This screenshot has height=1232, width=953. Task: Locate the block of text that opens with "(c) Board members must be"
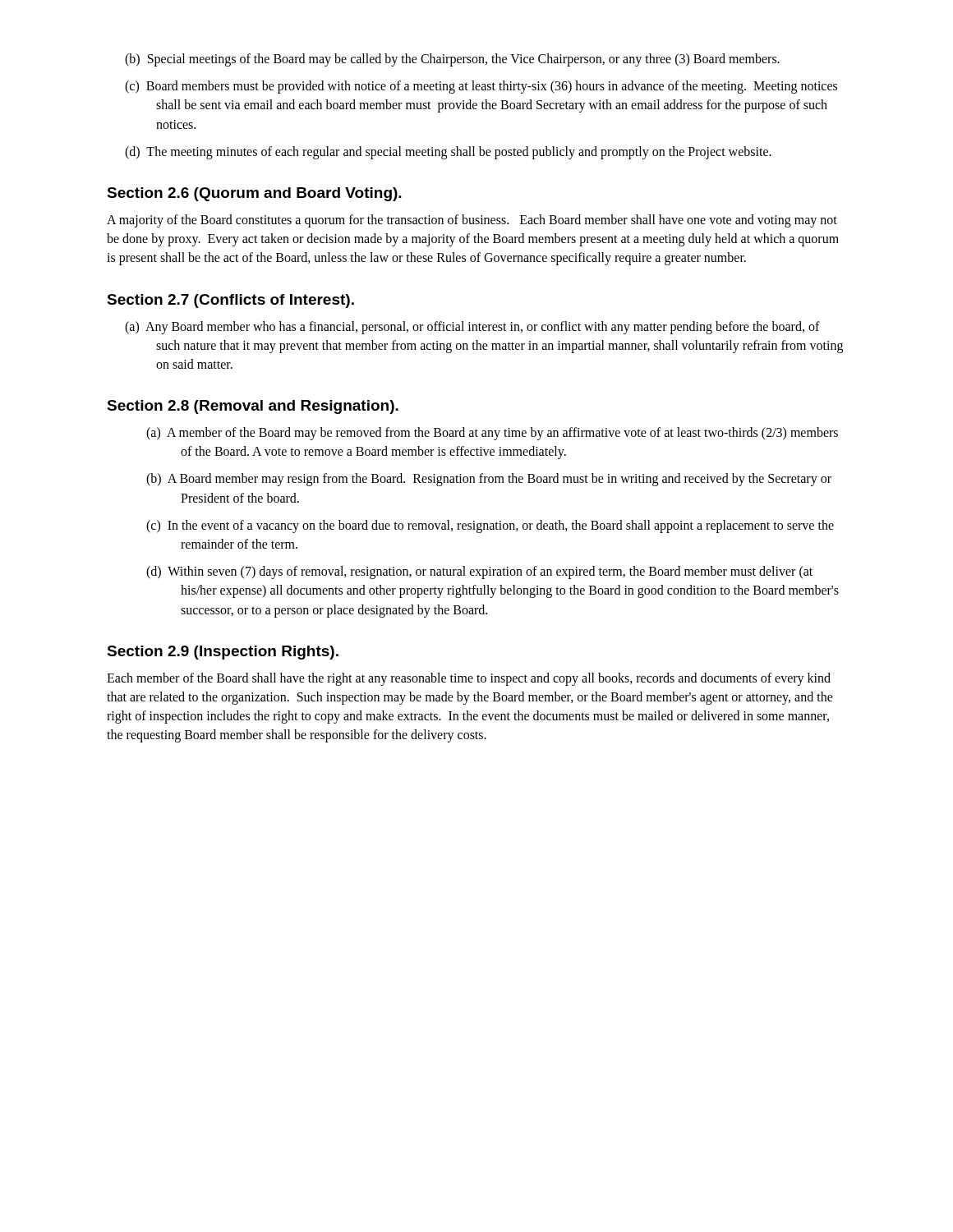pos(497,105)
